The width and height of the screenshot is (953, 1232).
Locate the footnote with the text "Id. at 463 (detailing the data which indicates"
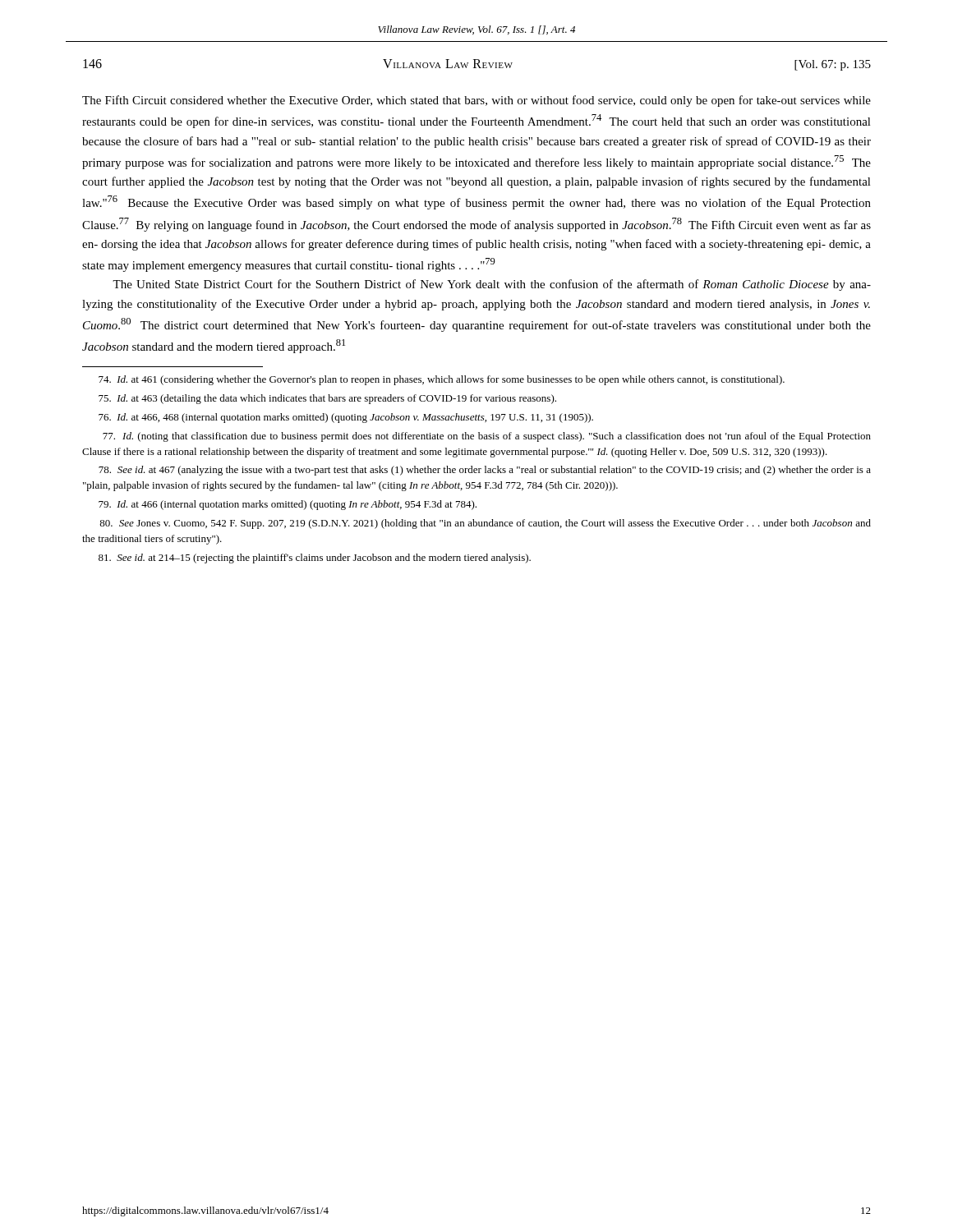tap(320, 398)
